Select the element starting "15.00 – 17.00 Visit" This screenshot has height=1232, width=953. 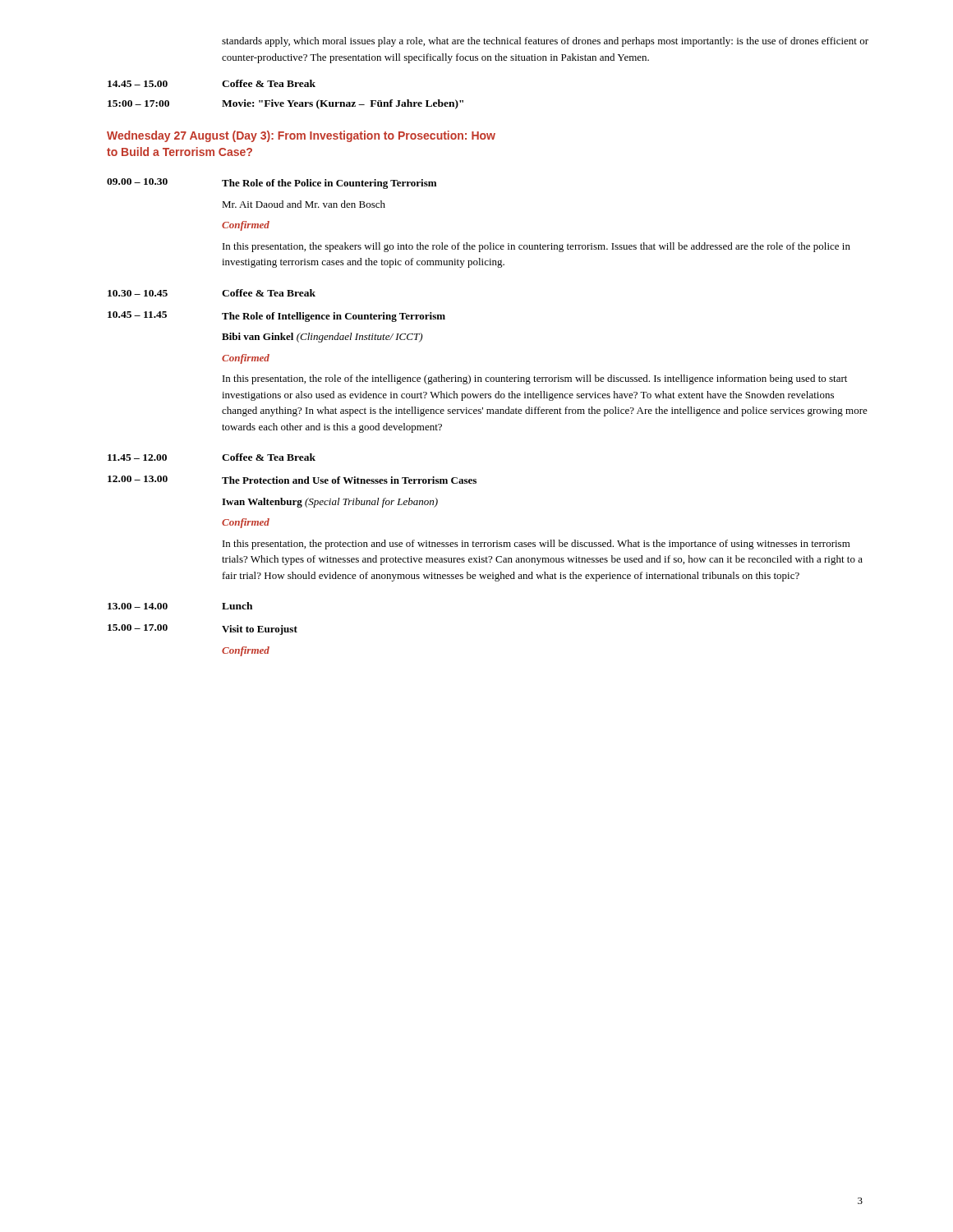tap(146, 630)
